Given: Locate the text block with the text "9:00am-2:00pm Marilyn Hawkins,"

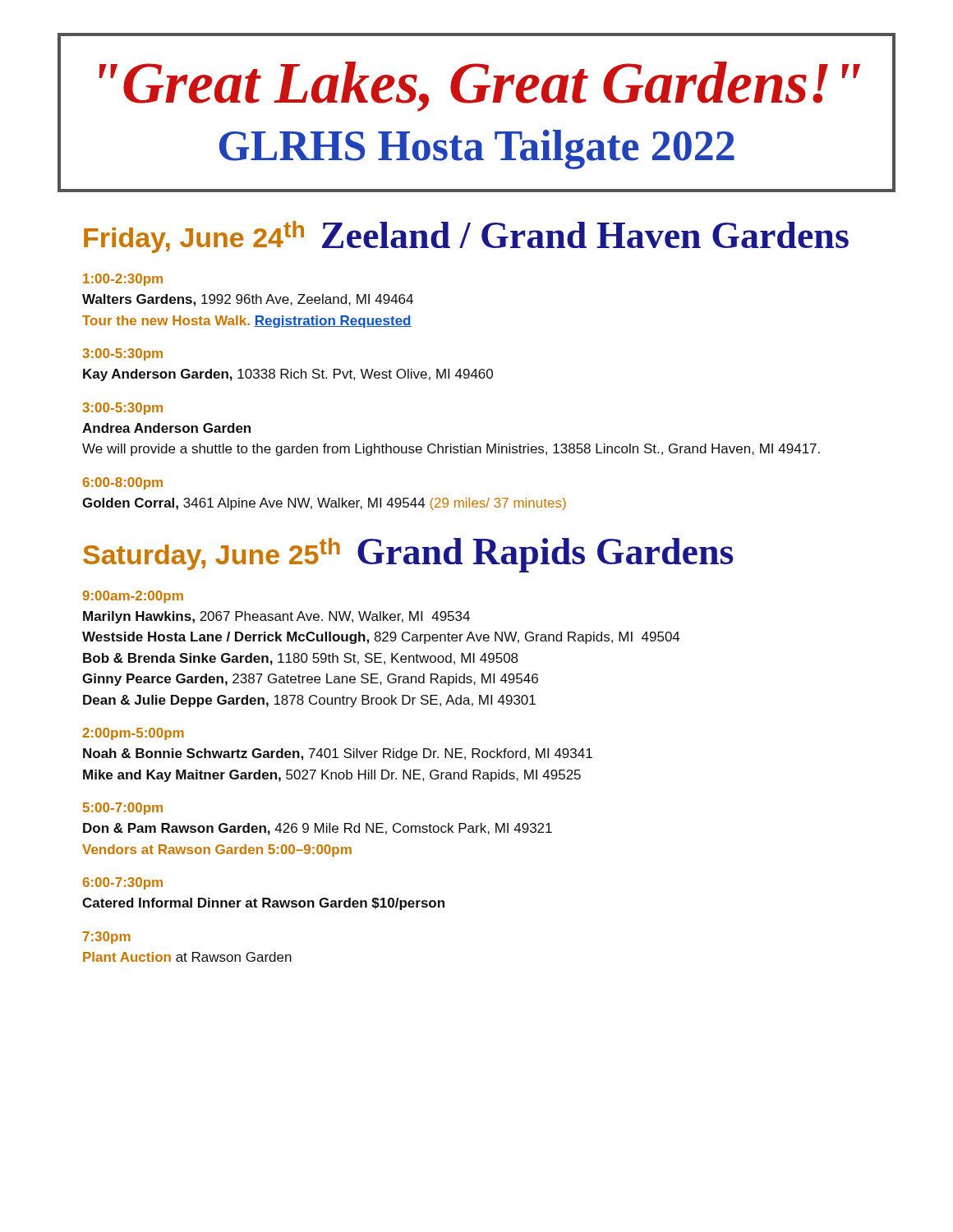Looking at the screenshot, I should coord(476,649).
